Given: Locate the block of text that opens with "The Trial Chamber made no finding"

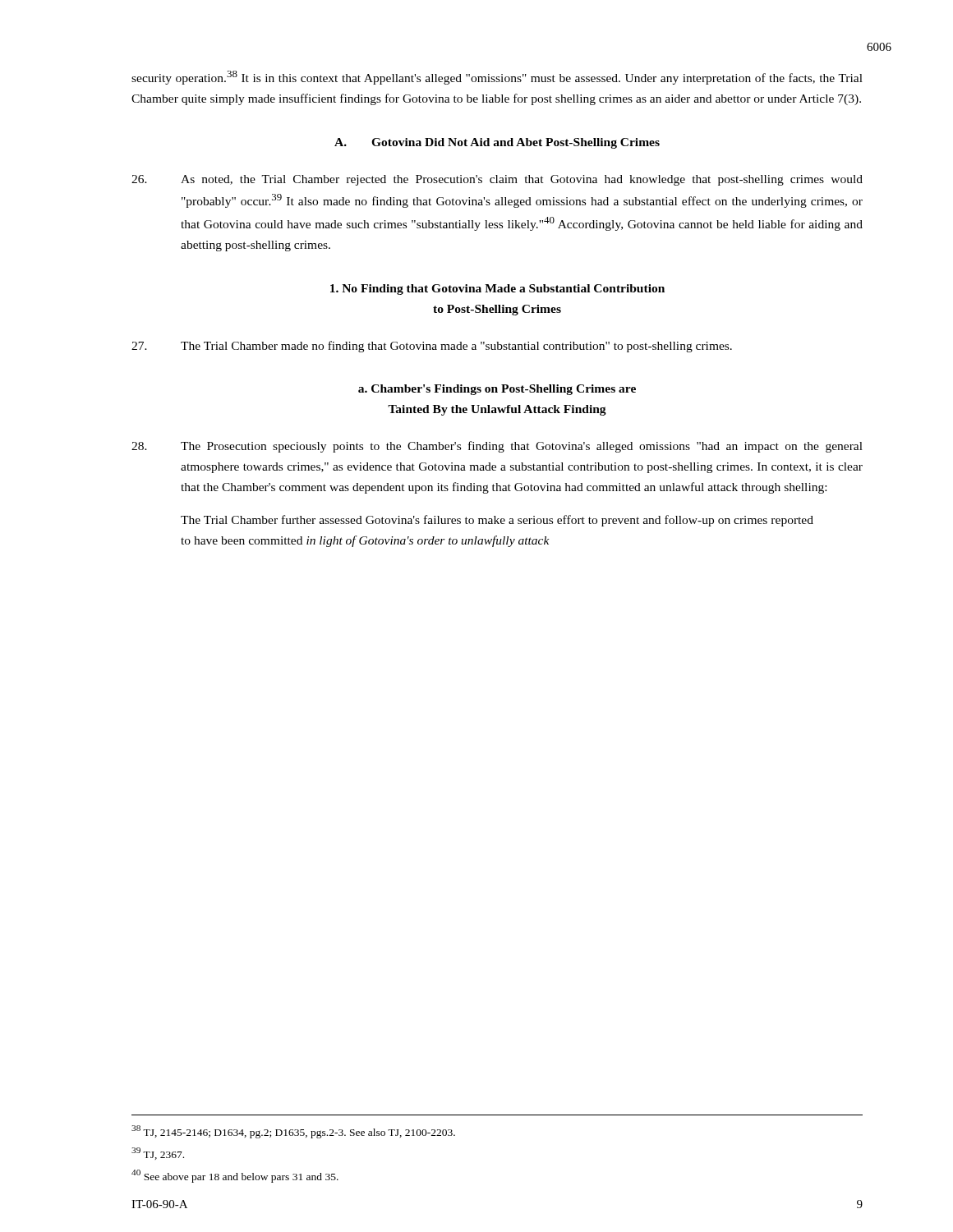Looking at the screenshot, I should click(497, 346).
